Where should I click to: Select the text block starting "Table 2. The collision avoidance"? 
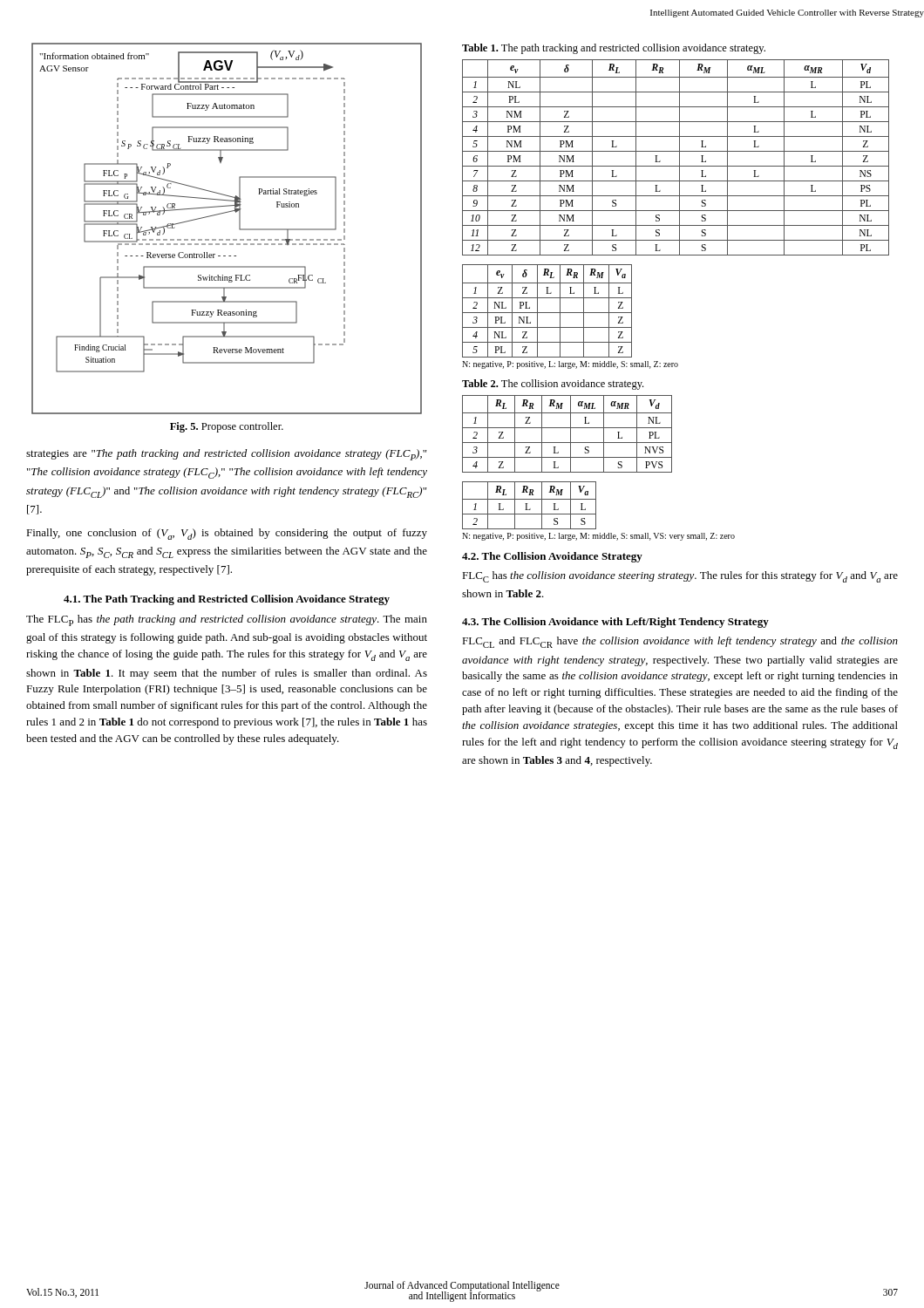tap(553, 383)
